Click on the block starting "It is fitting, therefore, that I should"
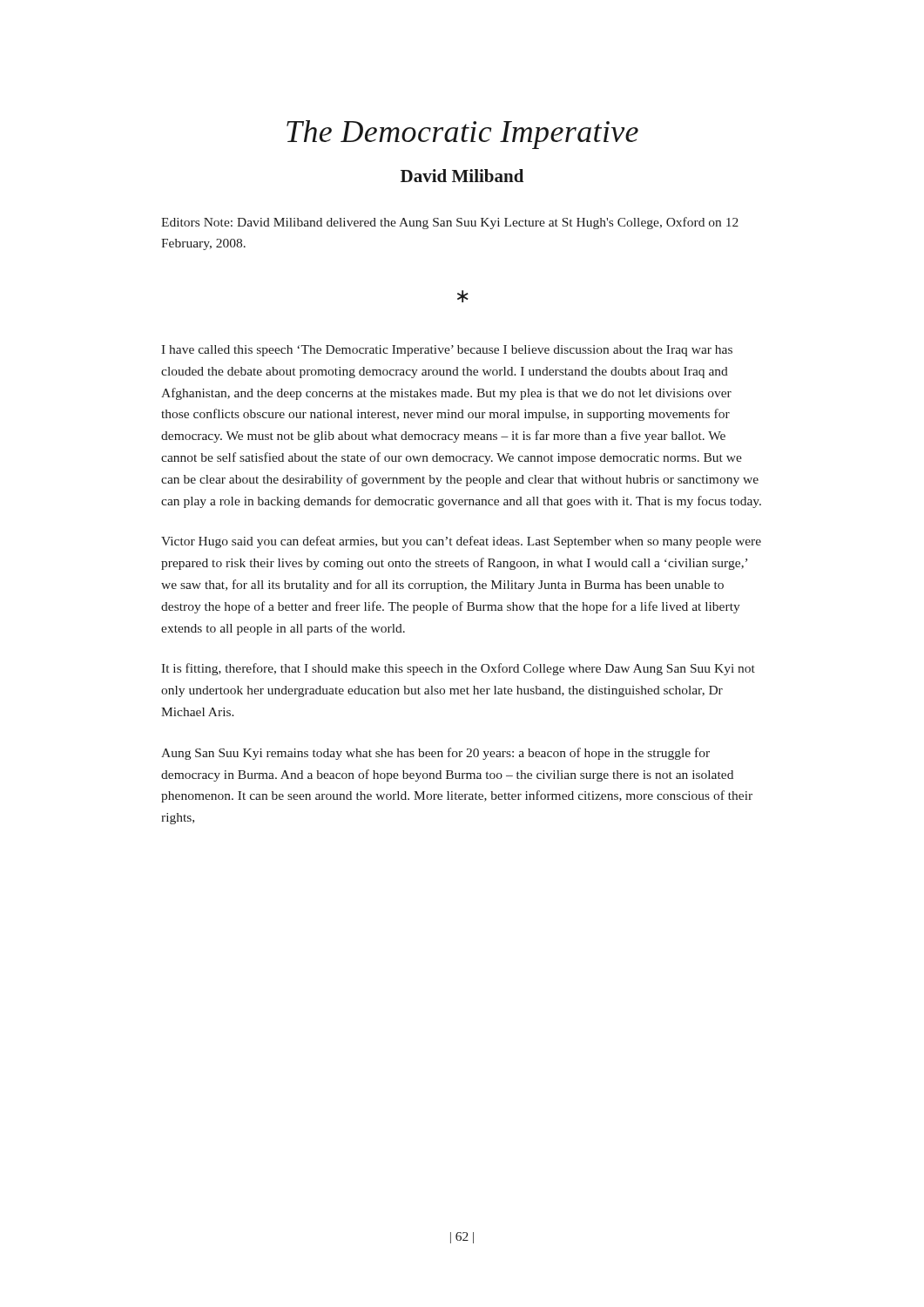This screenshot has height=1307, width=924. [x=458, y=690]
